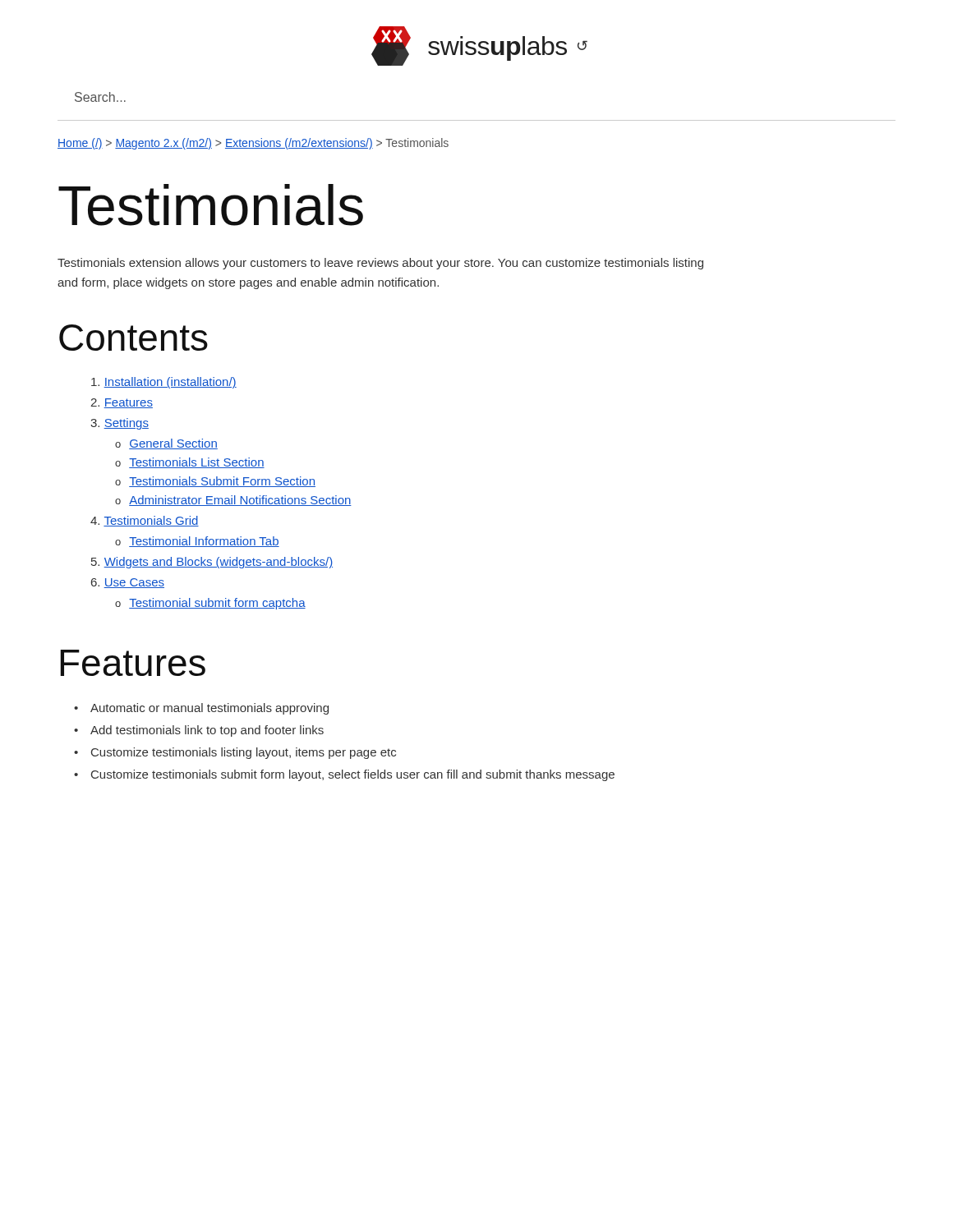The image size is (953, 1232).
Task: Navigate to the block starting "5. Widgets and Blocks (widgets-and-blocks/)"
Action: click(x=212, y=562)
